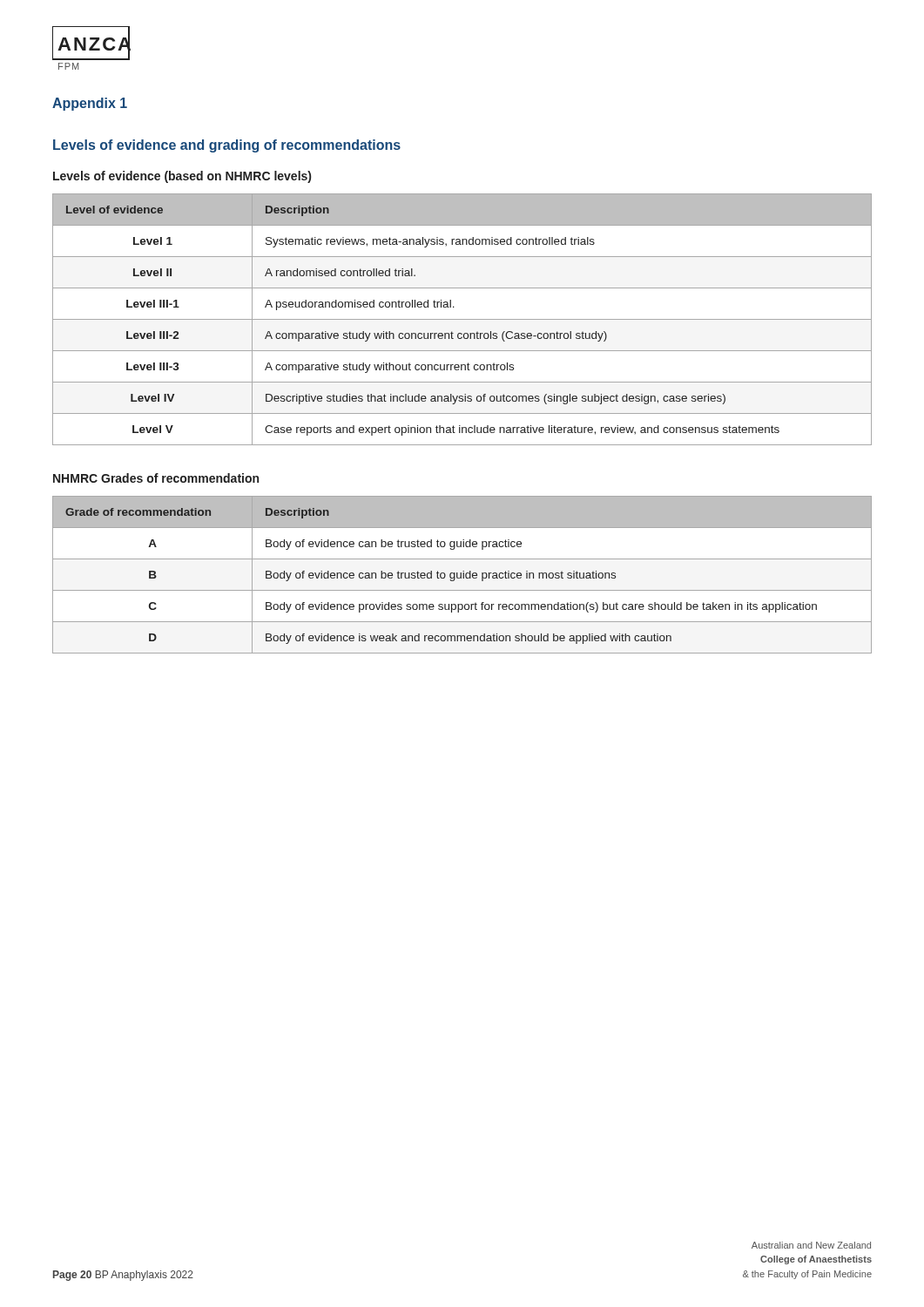This screenshot has height=1307, width=924.
Task: Locate the text "Levels of evidence (based on NHMRC levels)"
Action: pos(182,176)
